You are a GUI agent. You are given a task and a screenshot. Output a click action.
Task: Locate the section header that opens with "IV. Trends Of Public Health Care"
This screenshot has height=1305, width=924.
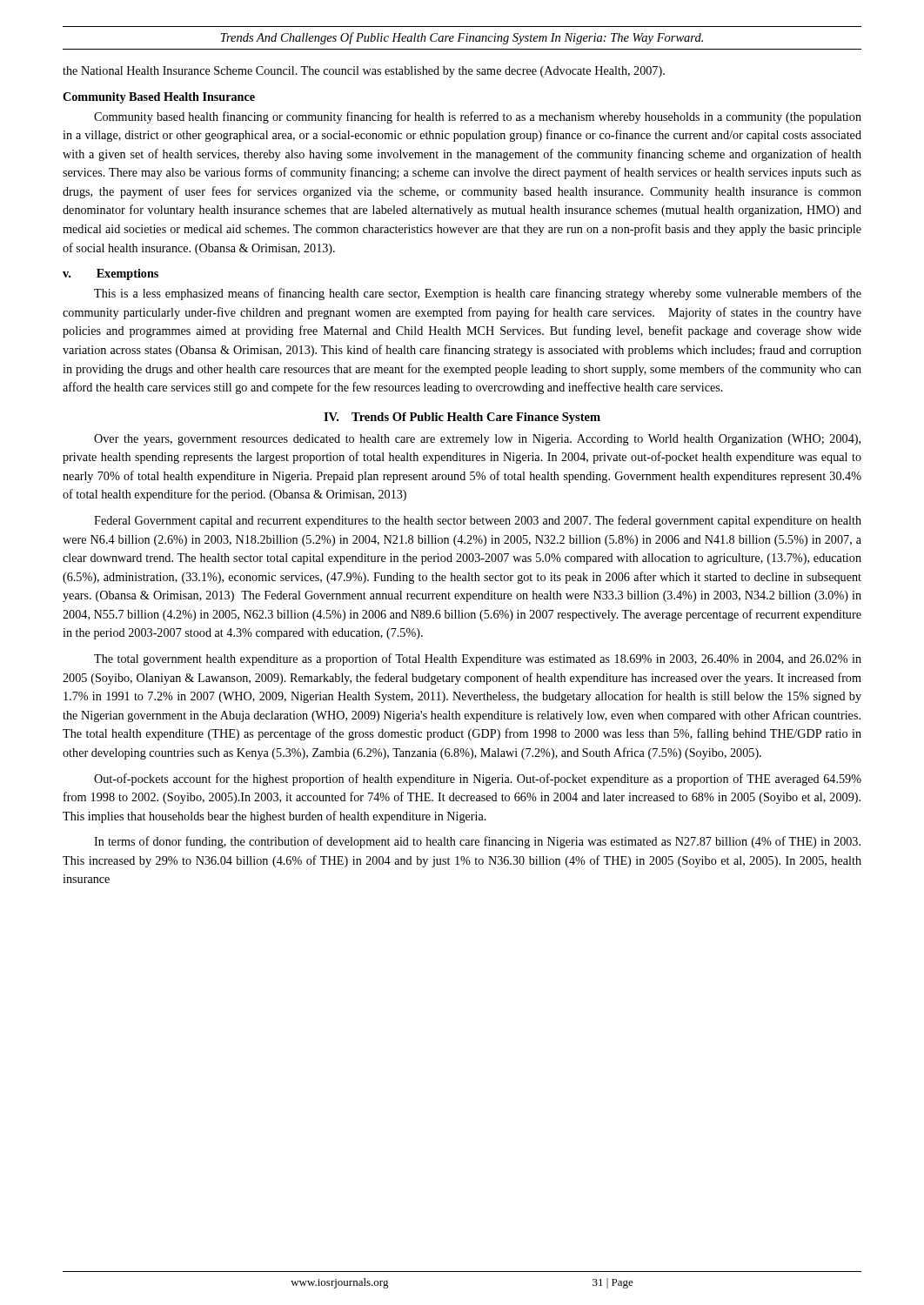coord(462,416)
